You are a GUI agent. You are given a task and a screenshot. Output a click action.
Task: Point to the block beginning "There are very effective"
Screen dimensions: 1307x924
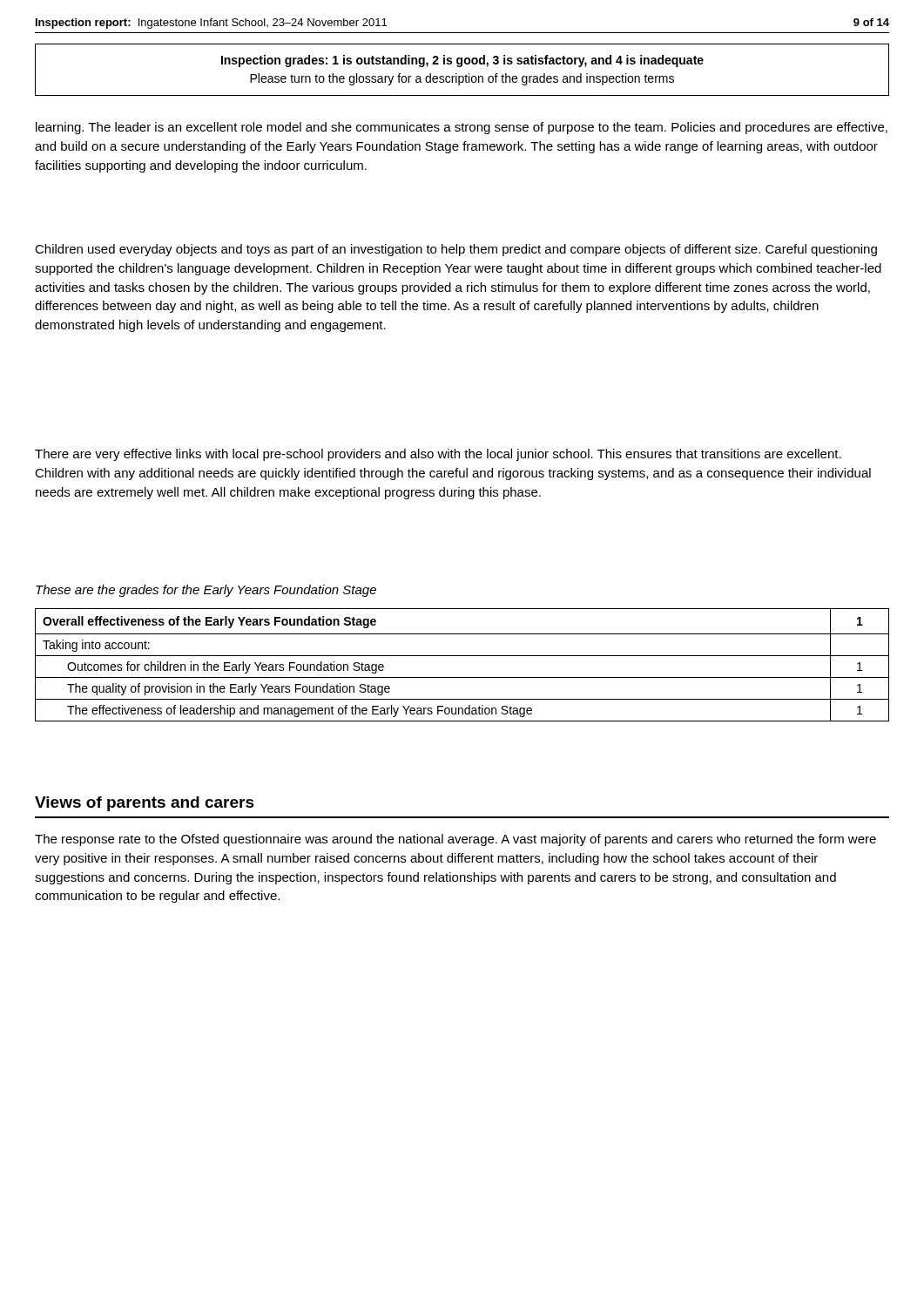tap(453, 472)
